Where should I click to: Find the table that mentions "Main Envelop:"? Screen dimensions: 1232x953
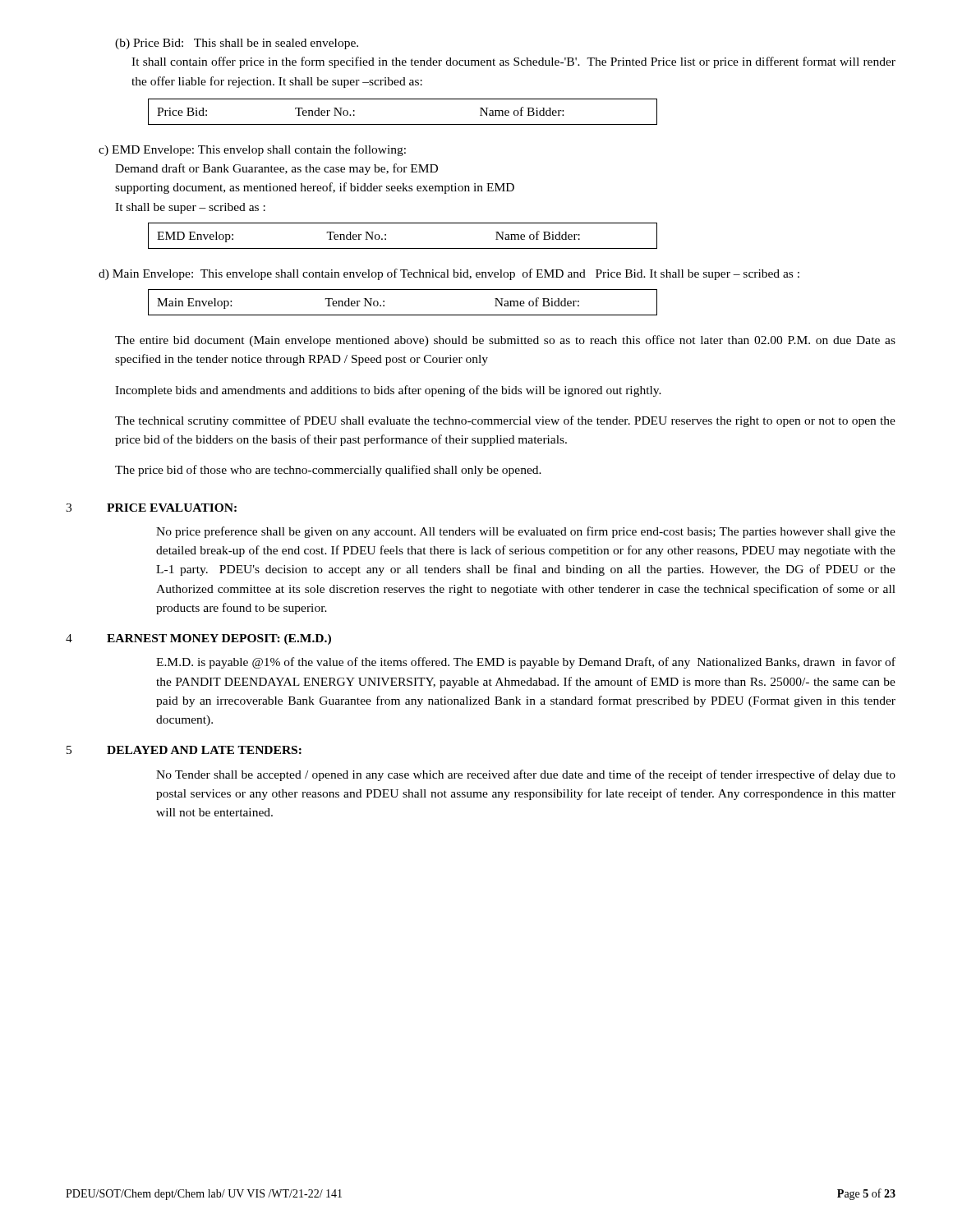pyautogui.click(x=522, y=302)
